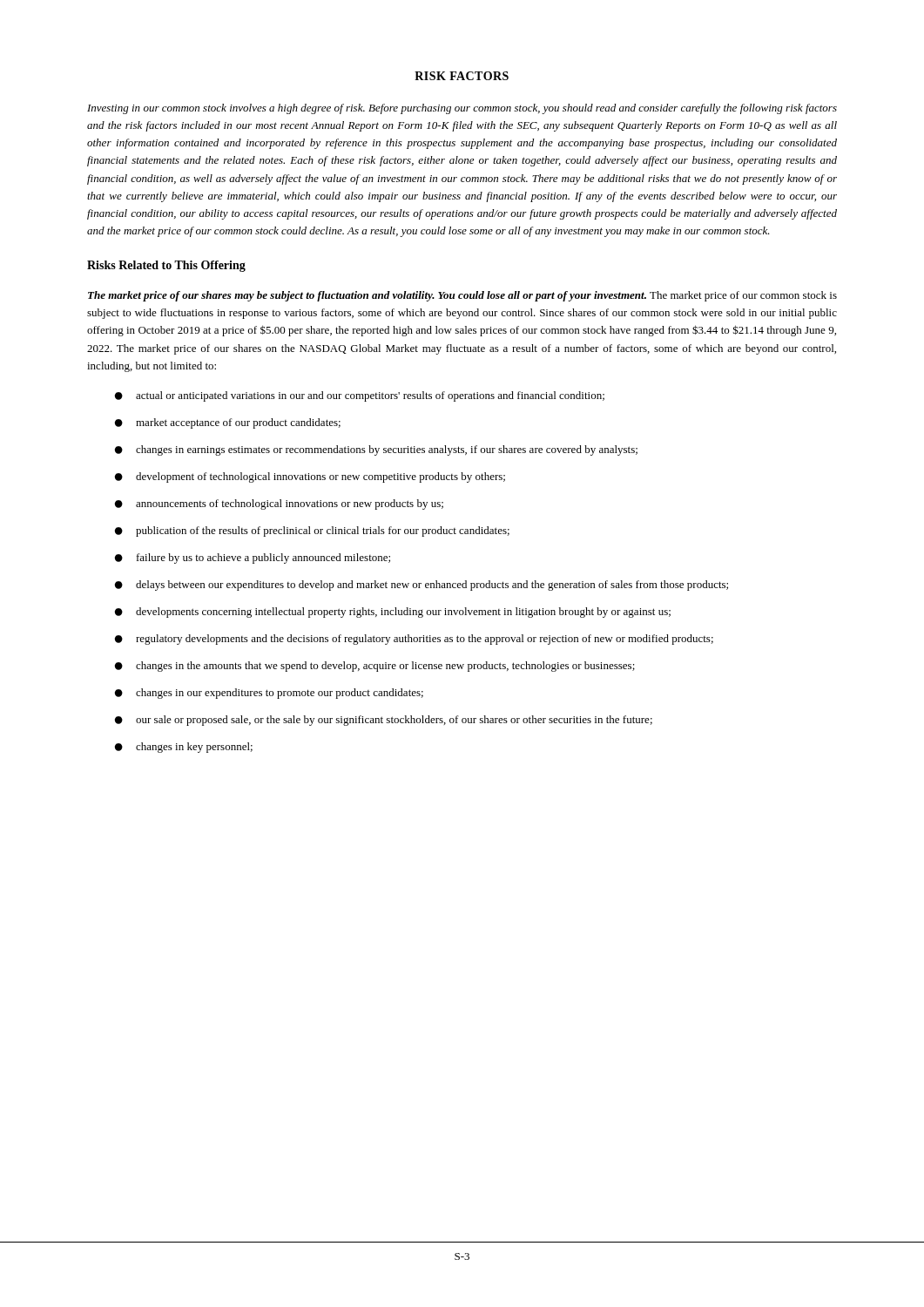924x1307 pixels.
Task: Click where it says "Risks Related to This Offering"
Action: pyautogui.click(x=166, y=265)
